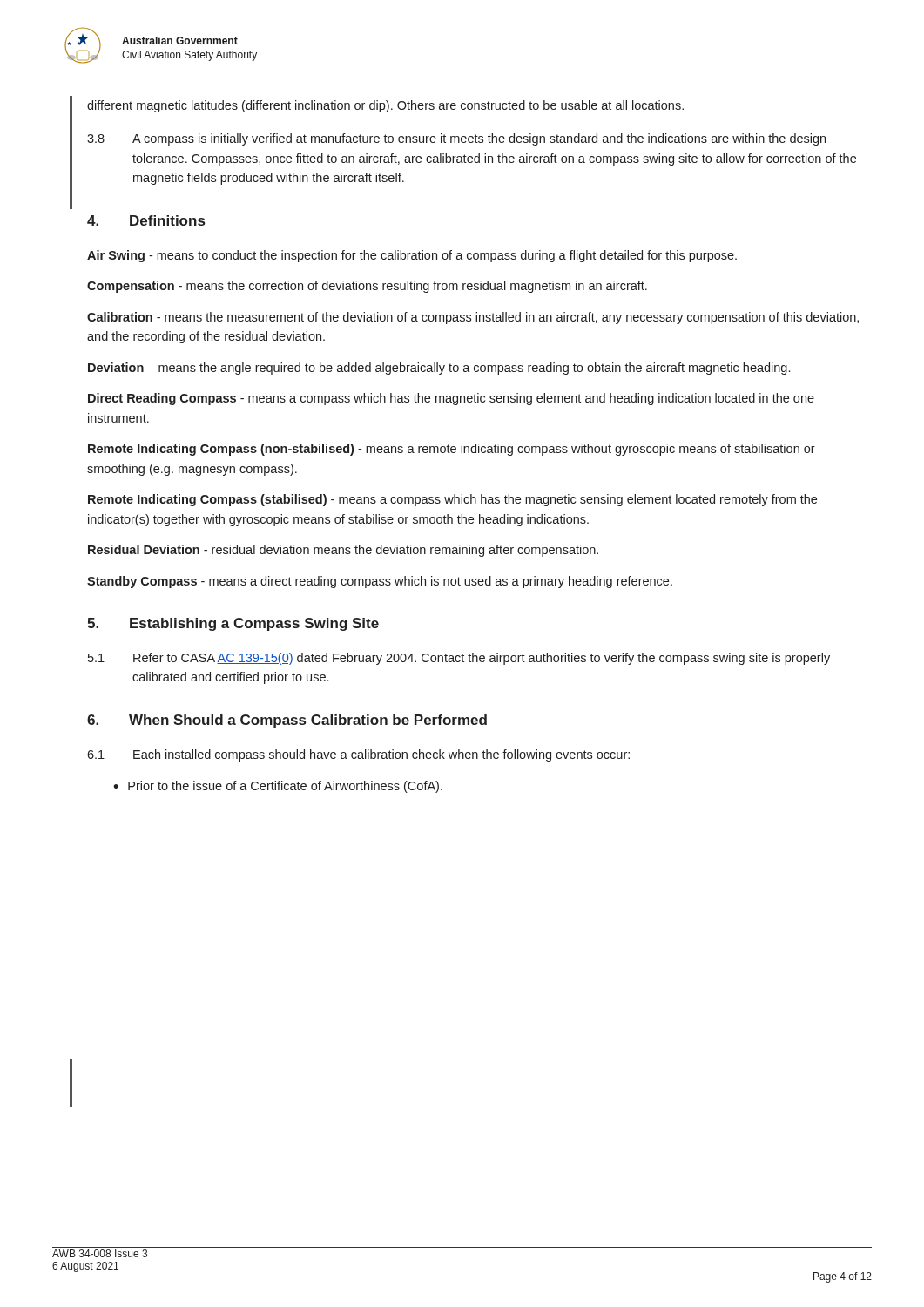The image size is (924, 1307).
Task: Locate the text block that says "1 Refer to CASA AC"
Action: 475,668
